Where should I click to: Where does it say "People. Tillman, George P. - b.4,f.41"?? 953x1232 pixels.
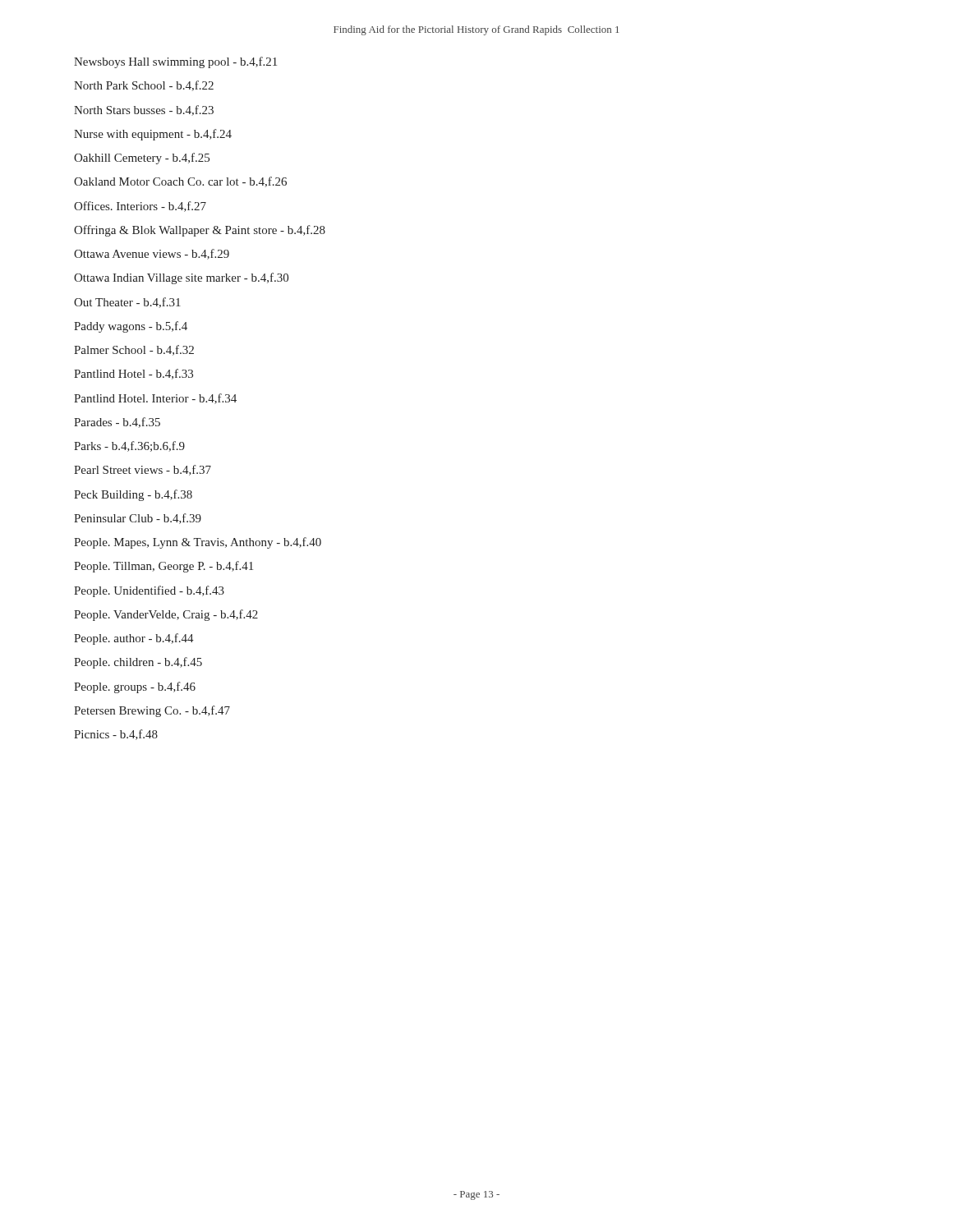[164, 566]
